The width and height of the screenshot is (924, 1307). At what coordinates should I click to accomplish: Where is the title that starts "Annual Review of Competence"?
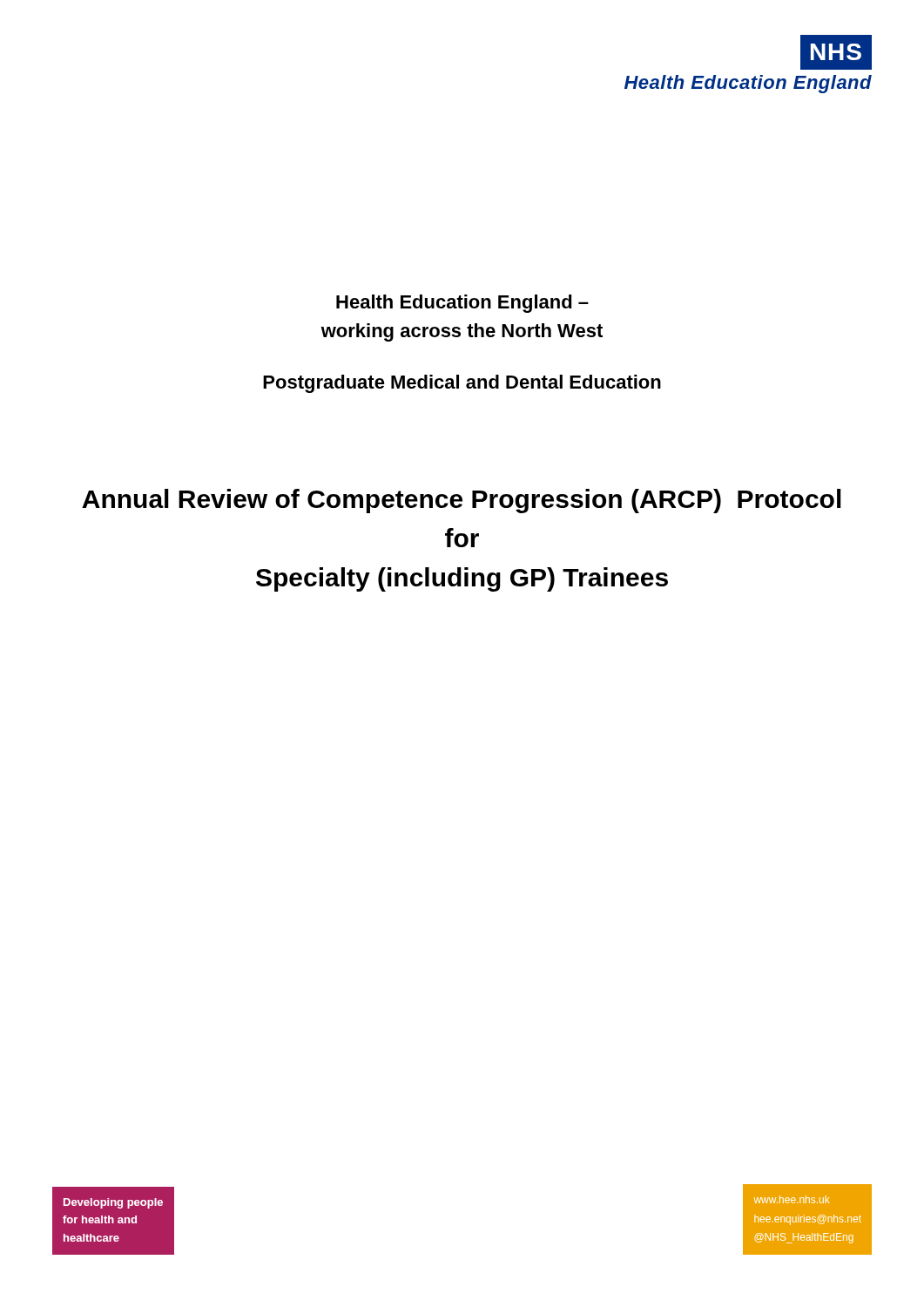pyautogui.click(x=462, y=538)
